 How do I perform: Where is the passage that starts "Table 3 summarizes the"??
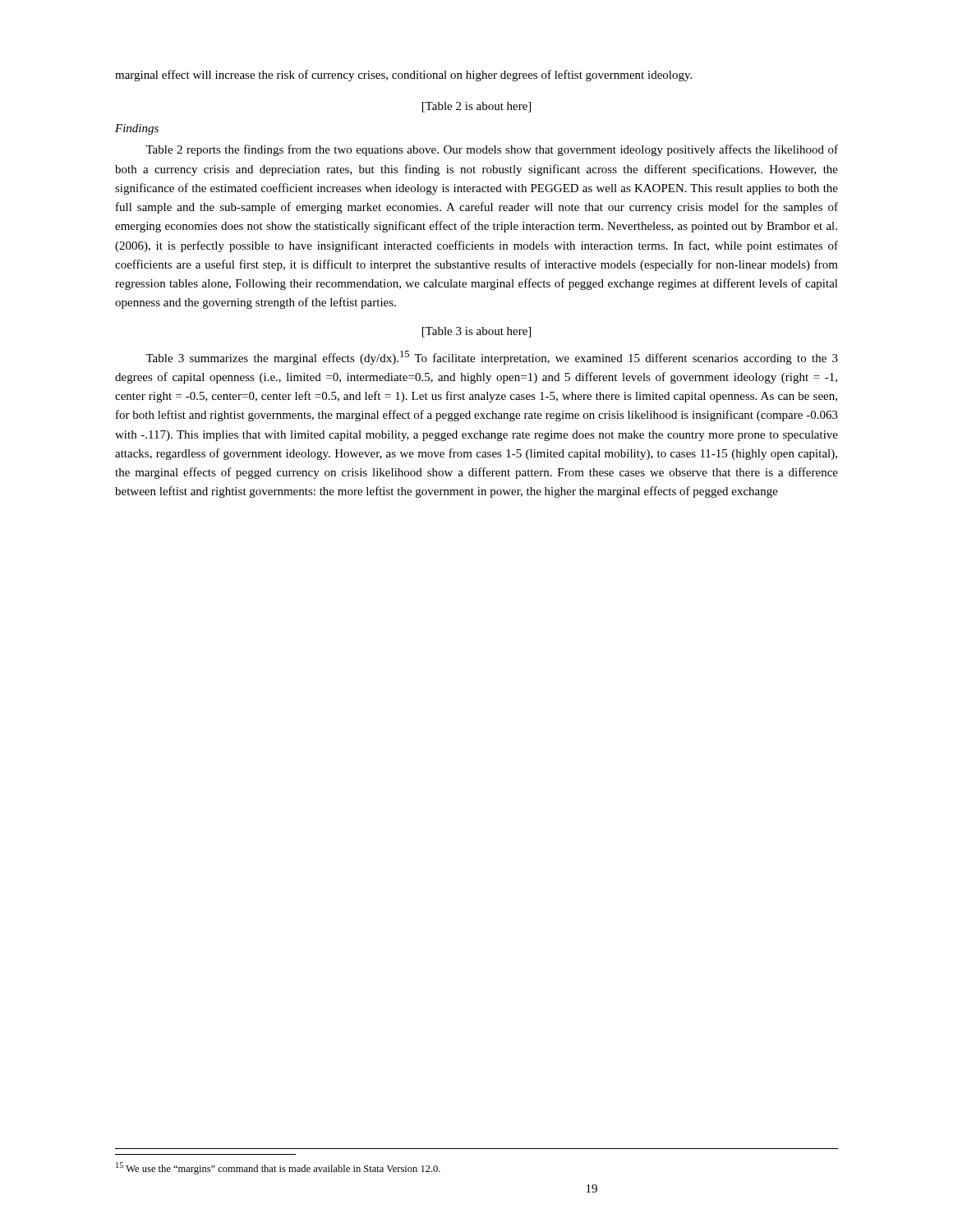pyautogui.click(x=476, y=423)
